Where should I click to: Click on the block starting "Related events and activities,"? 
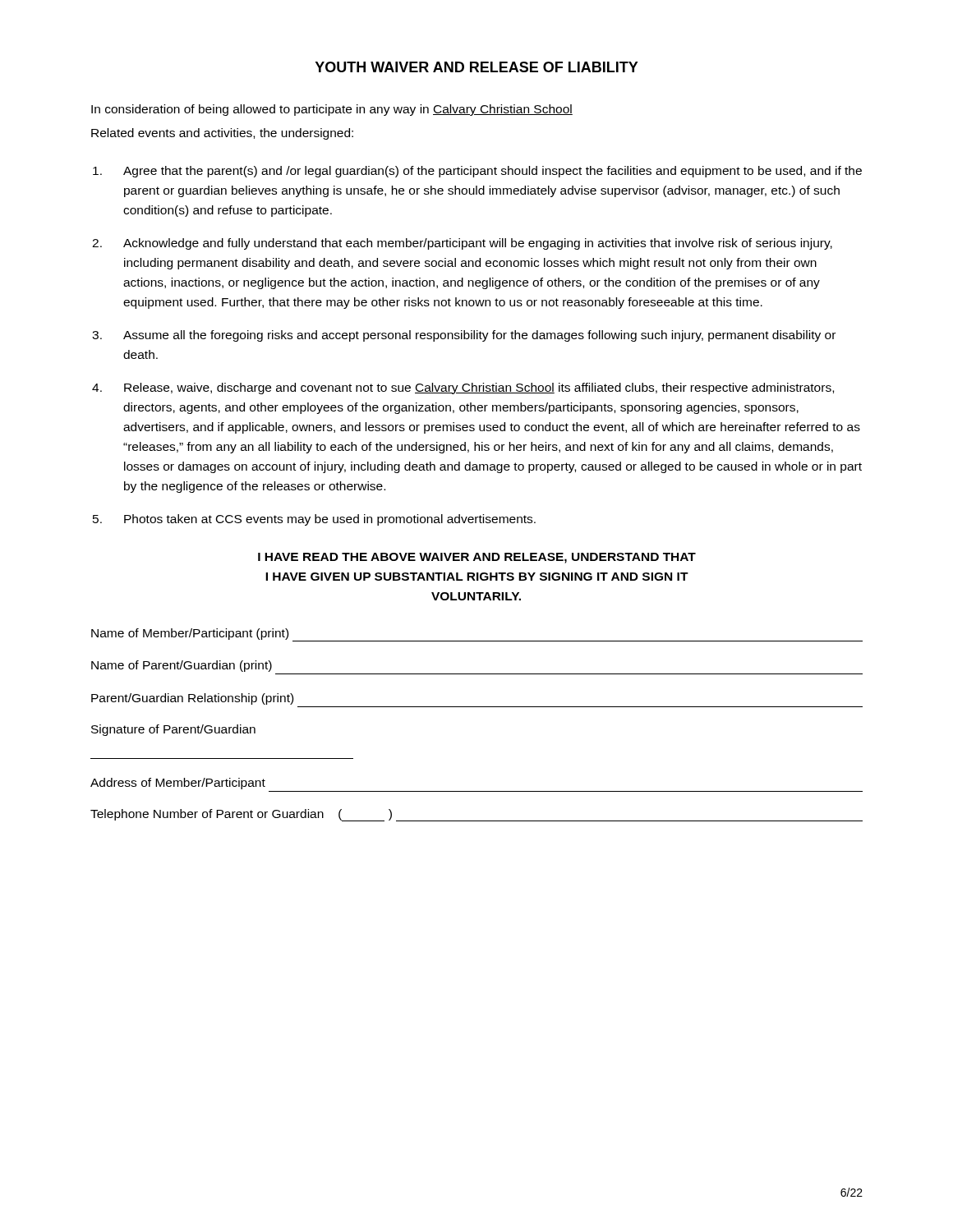222,133
